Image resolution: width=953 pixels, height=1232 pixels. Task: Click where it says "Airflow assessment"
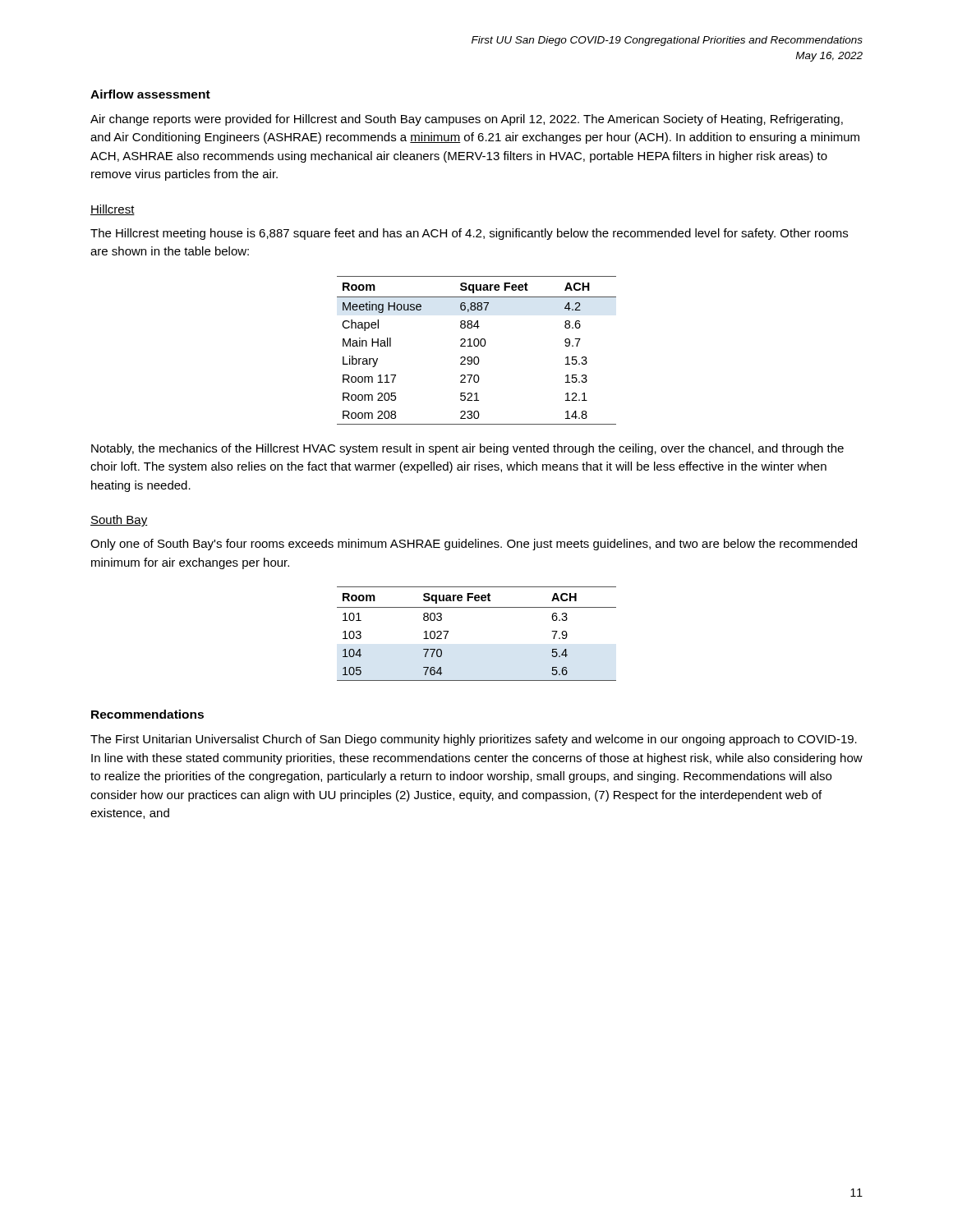[150, 94]
